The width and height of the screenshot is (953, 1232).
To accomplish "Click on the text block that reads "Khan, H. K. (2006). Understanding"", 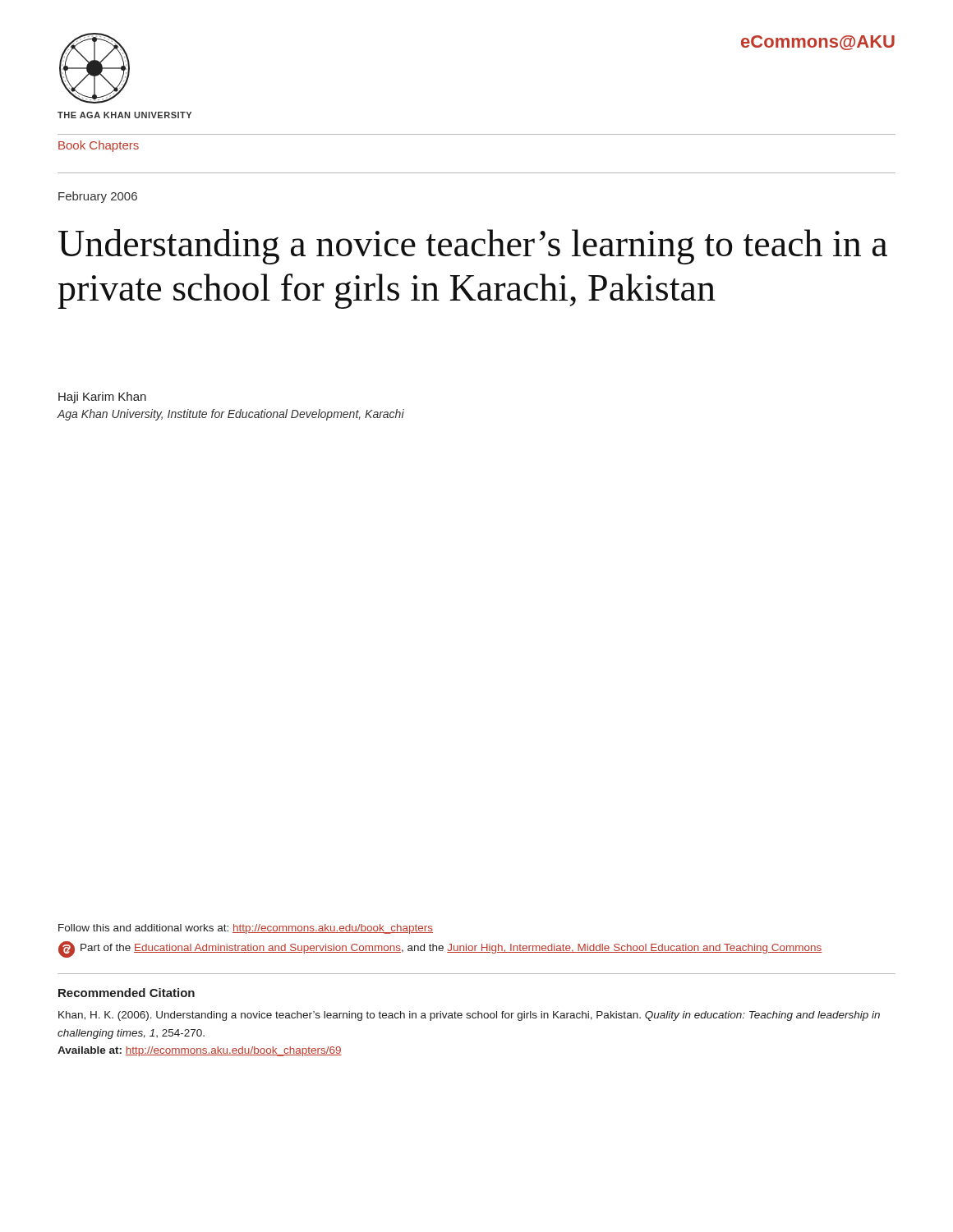I will click(469, 1016).
